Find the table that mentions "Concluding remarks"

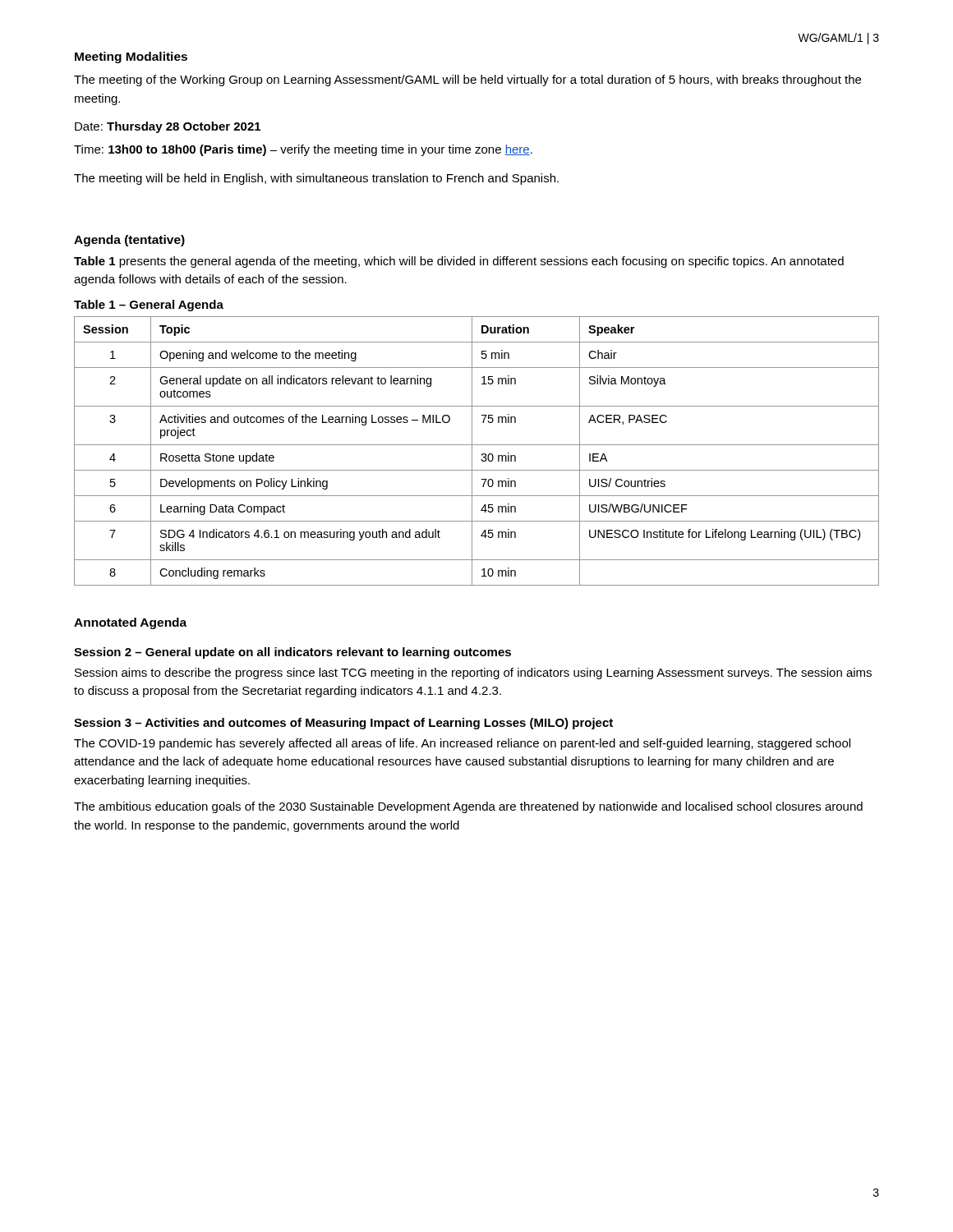coord(476,450)
